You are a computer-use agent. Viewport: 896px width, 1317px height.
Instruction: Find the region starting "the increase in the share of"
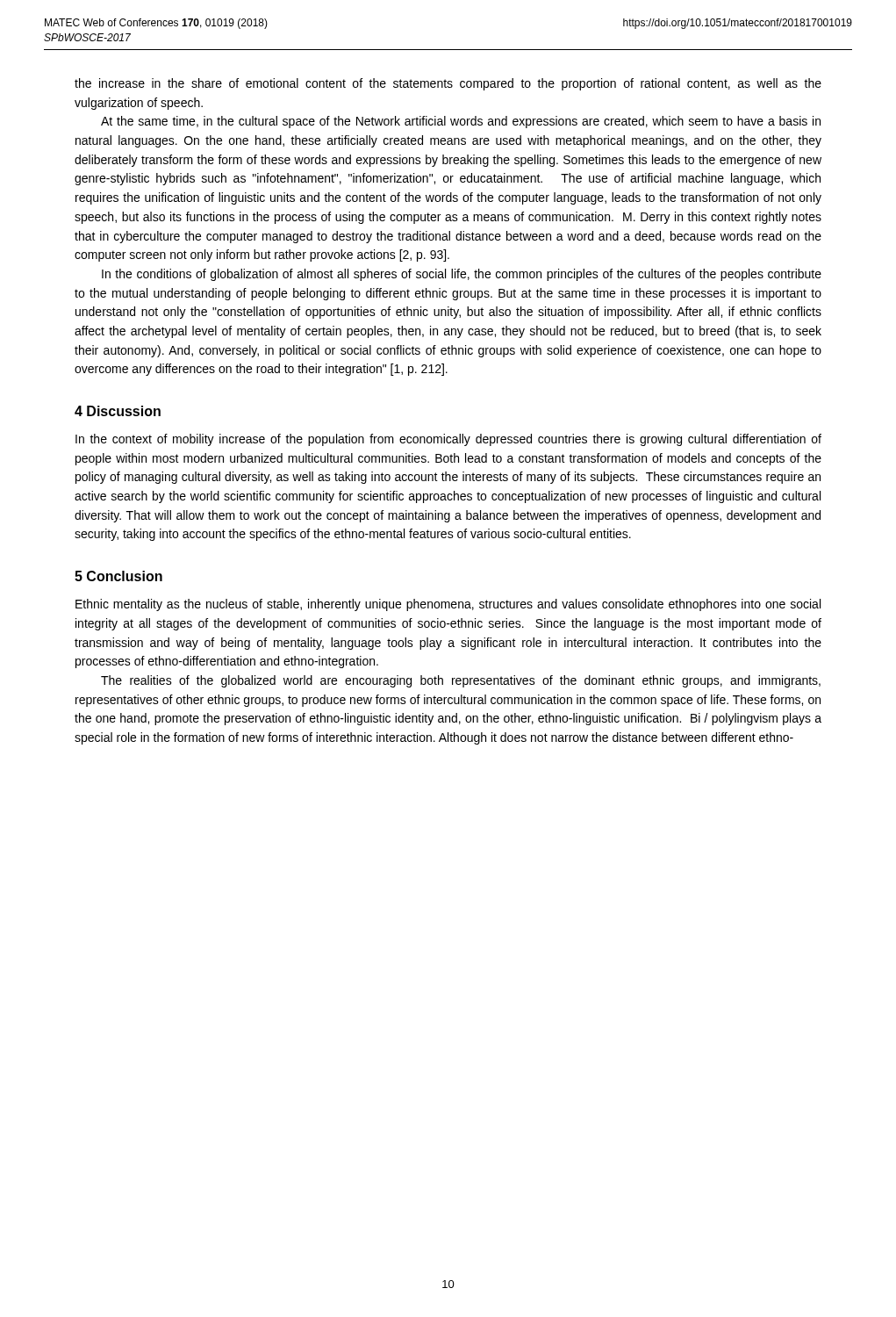pos(448,227)
